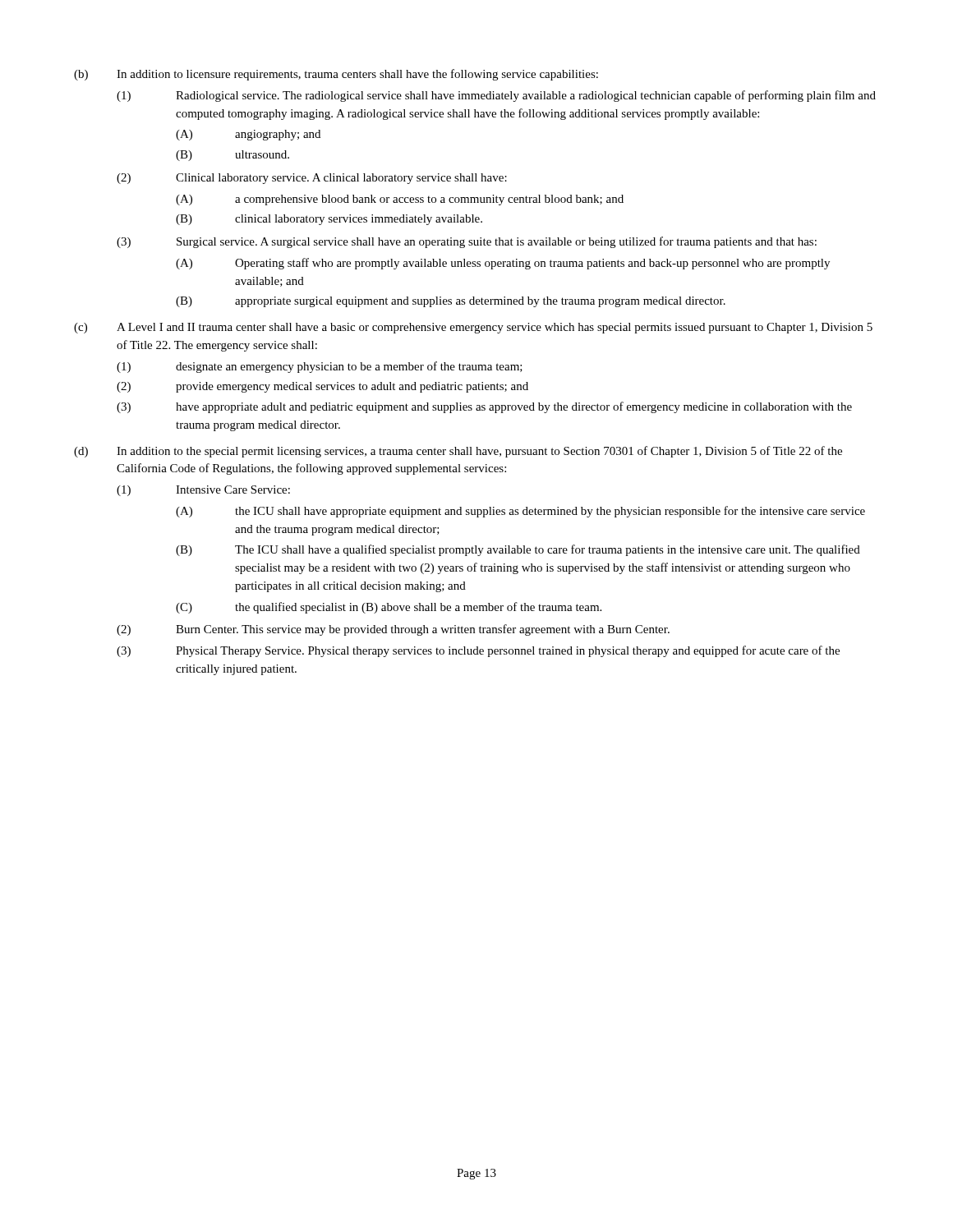
Task: Where is the passage that starts "(1) Radiological service. The radiological"?
Action: pyautogui.click(x=498, y=105)
